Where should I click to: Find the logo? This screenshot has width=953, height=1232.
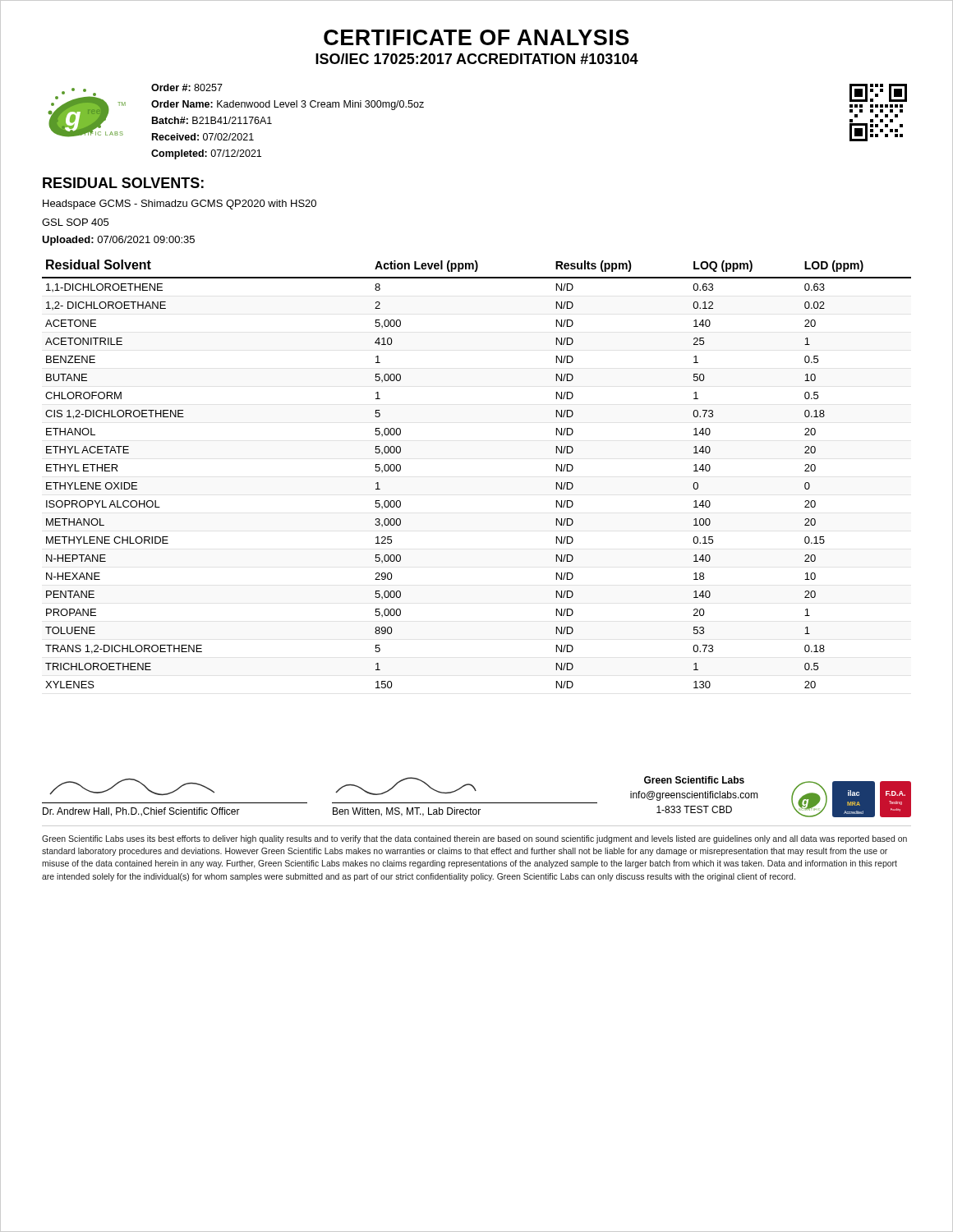(89, 112)
